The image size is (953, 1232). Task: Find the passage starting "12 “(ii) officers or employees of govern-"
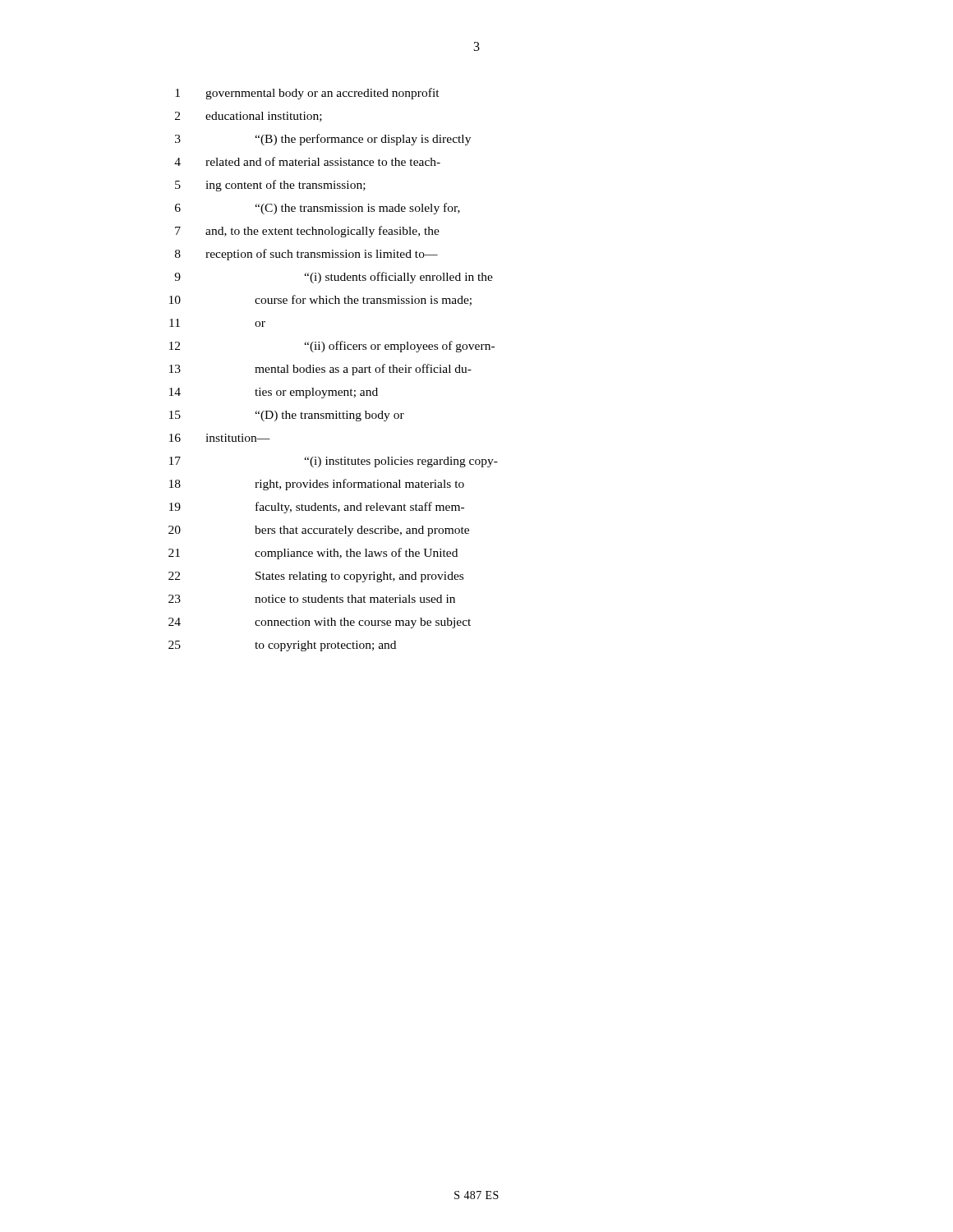click(493, 346)
